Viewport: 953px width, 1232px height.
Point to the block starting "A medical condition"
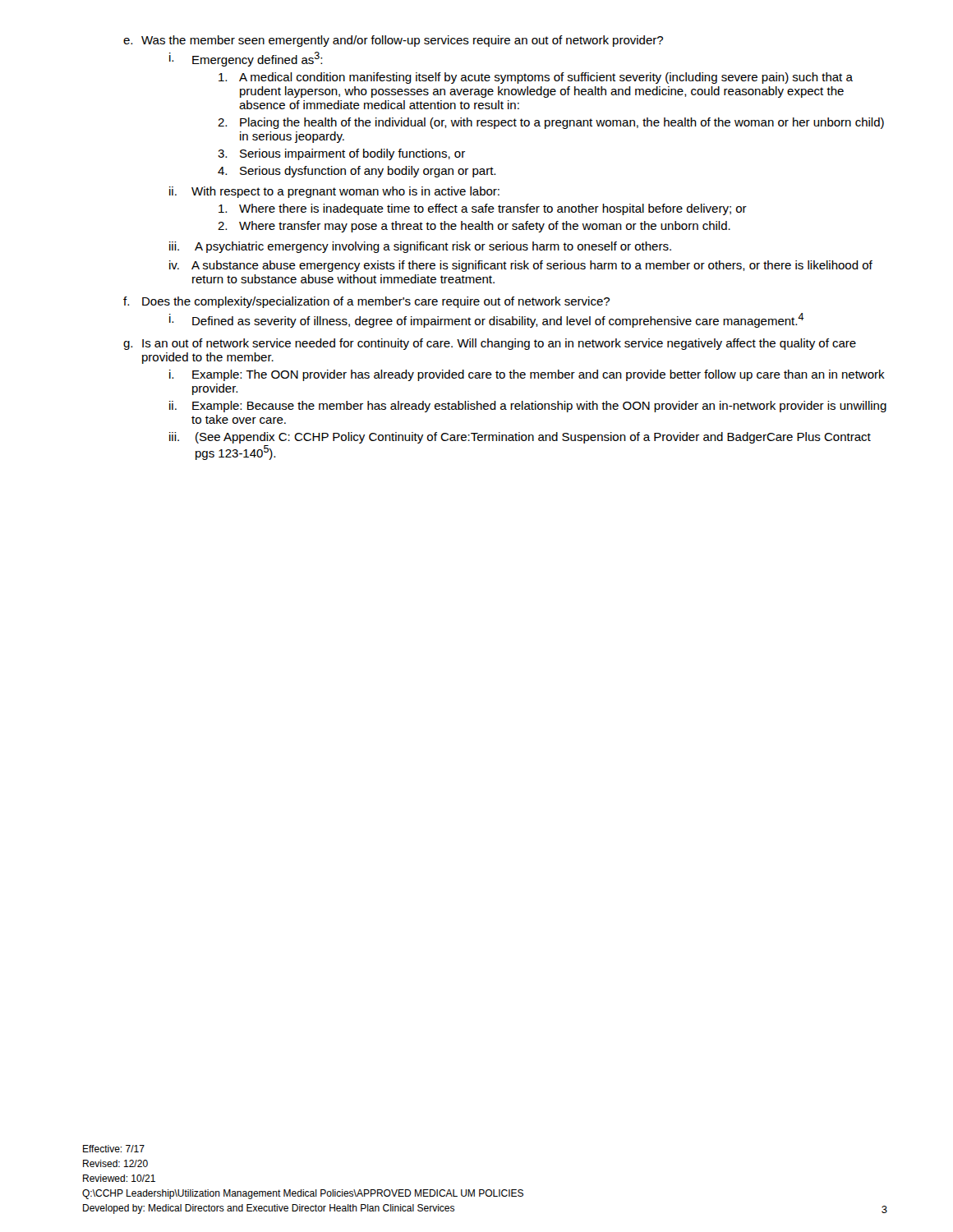click(x=552, y=91)
